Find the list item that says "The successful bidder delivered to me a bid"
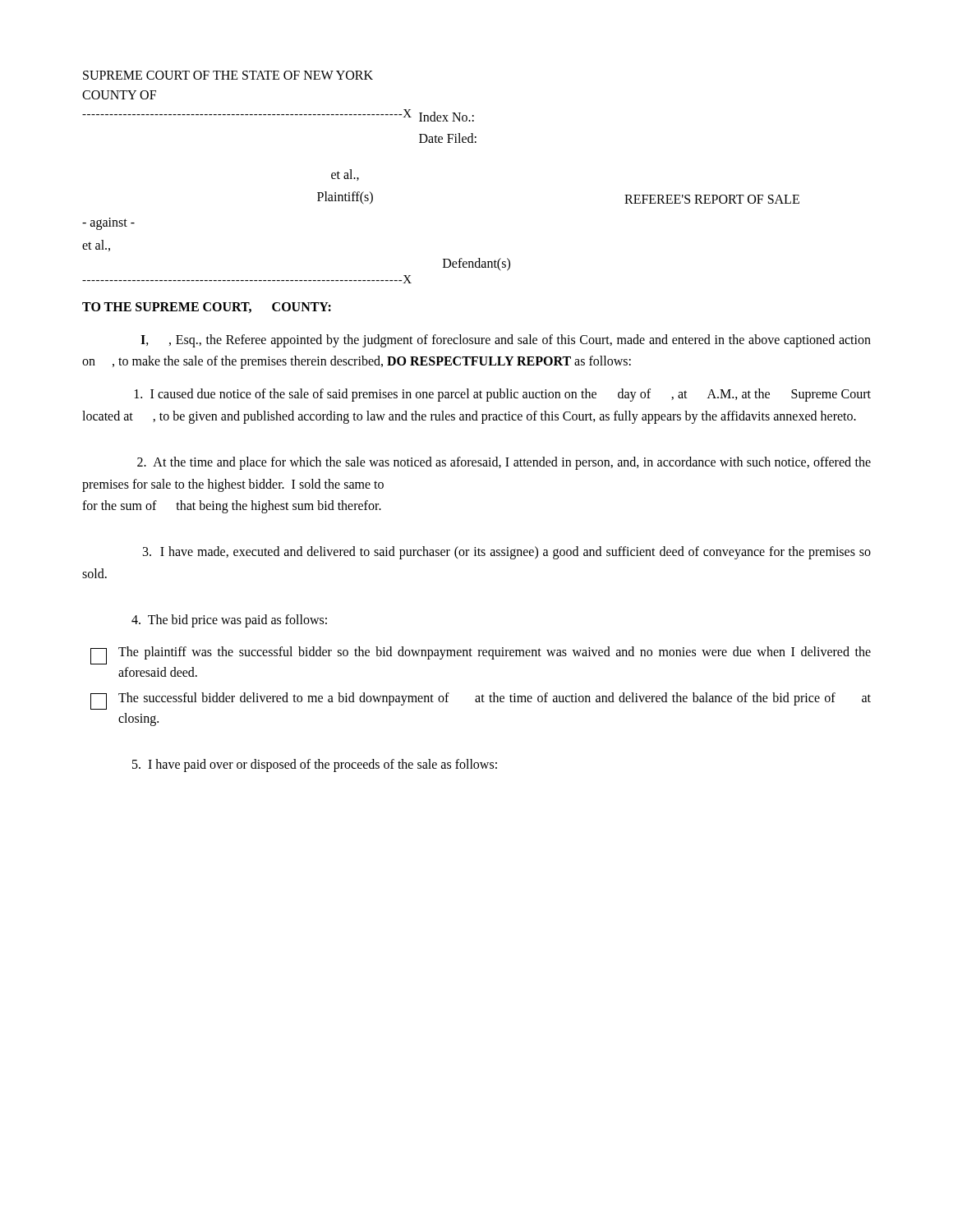 481,709
